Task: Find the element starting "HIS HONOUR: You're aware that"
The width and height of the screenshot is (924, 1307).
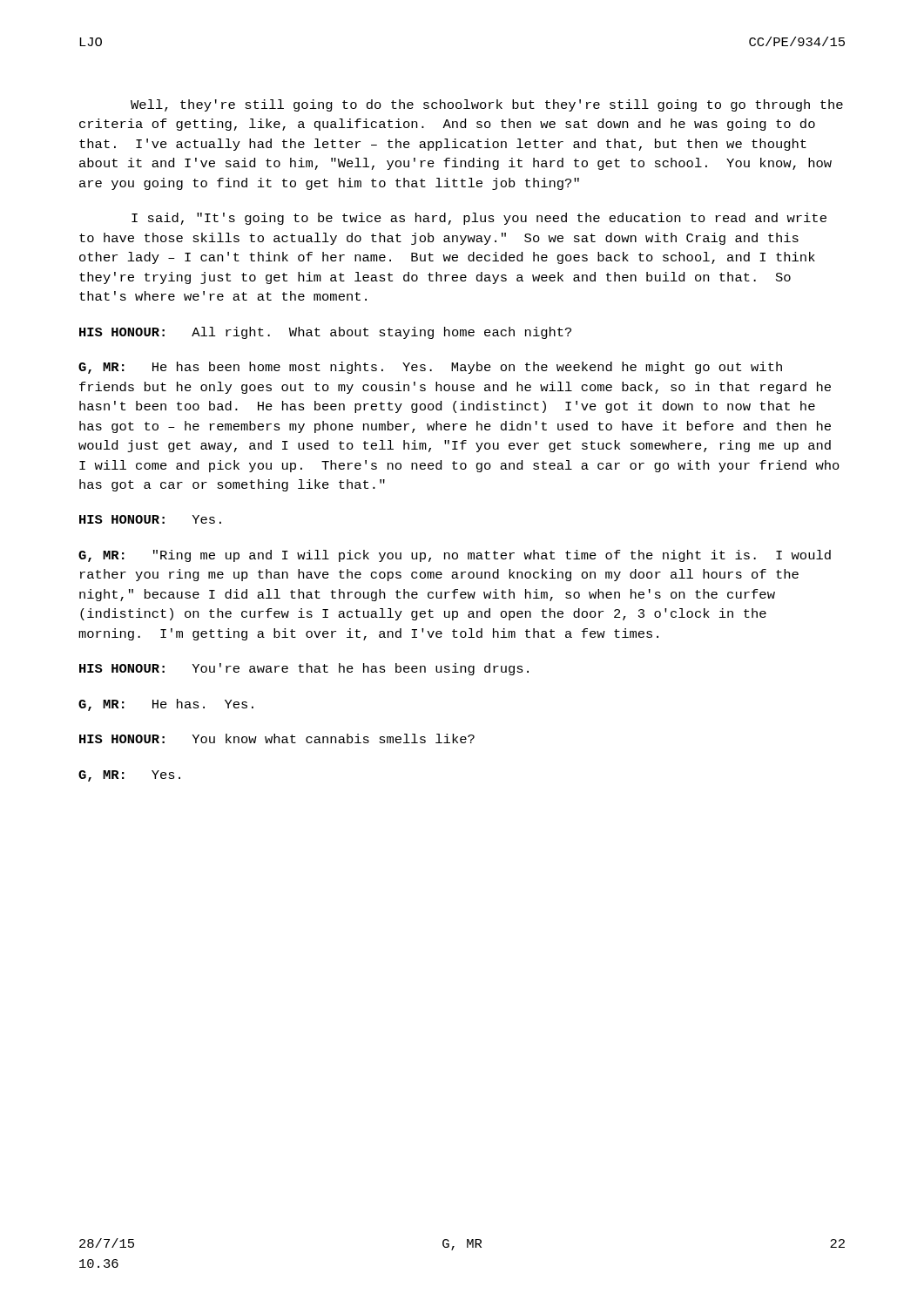Action: tap(305, 669)
